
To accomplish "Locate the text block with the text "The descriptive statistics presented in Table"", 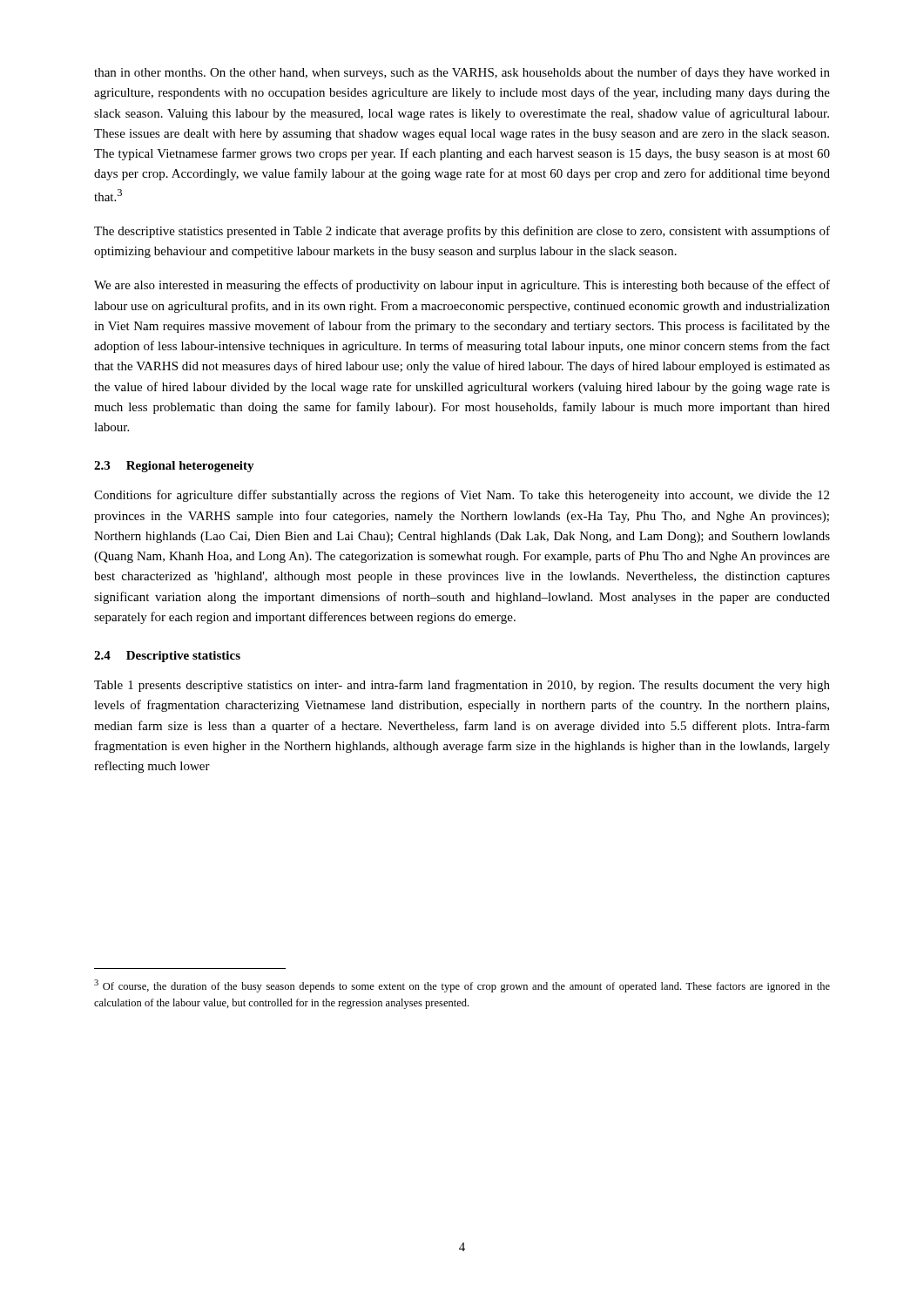I will pos(462,241).
